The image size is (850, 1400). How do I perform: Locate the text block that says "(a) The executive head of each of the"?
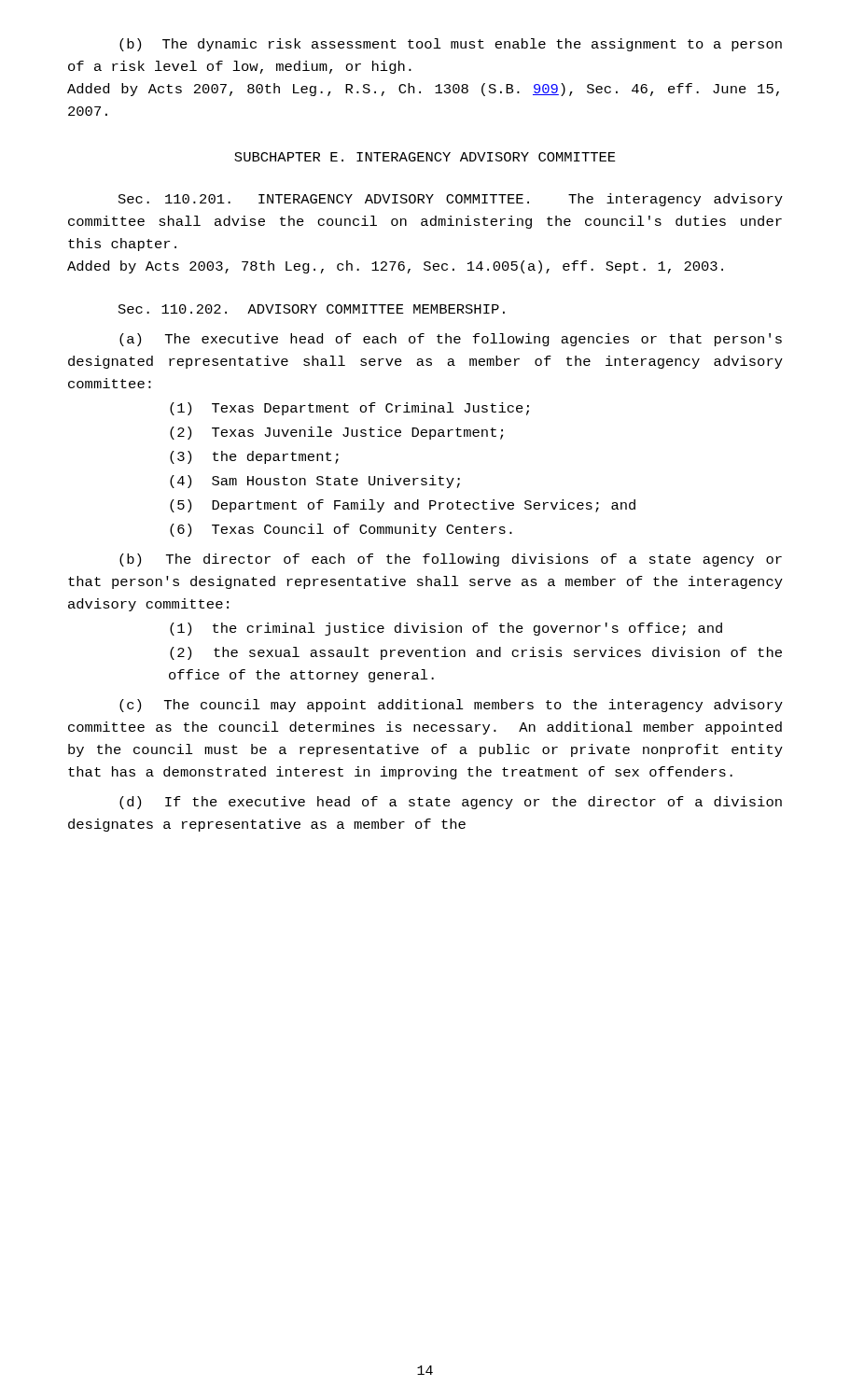(x=425, y=362)
